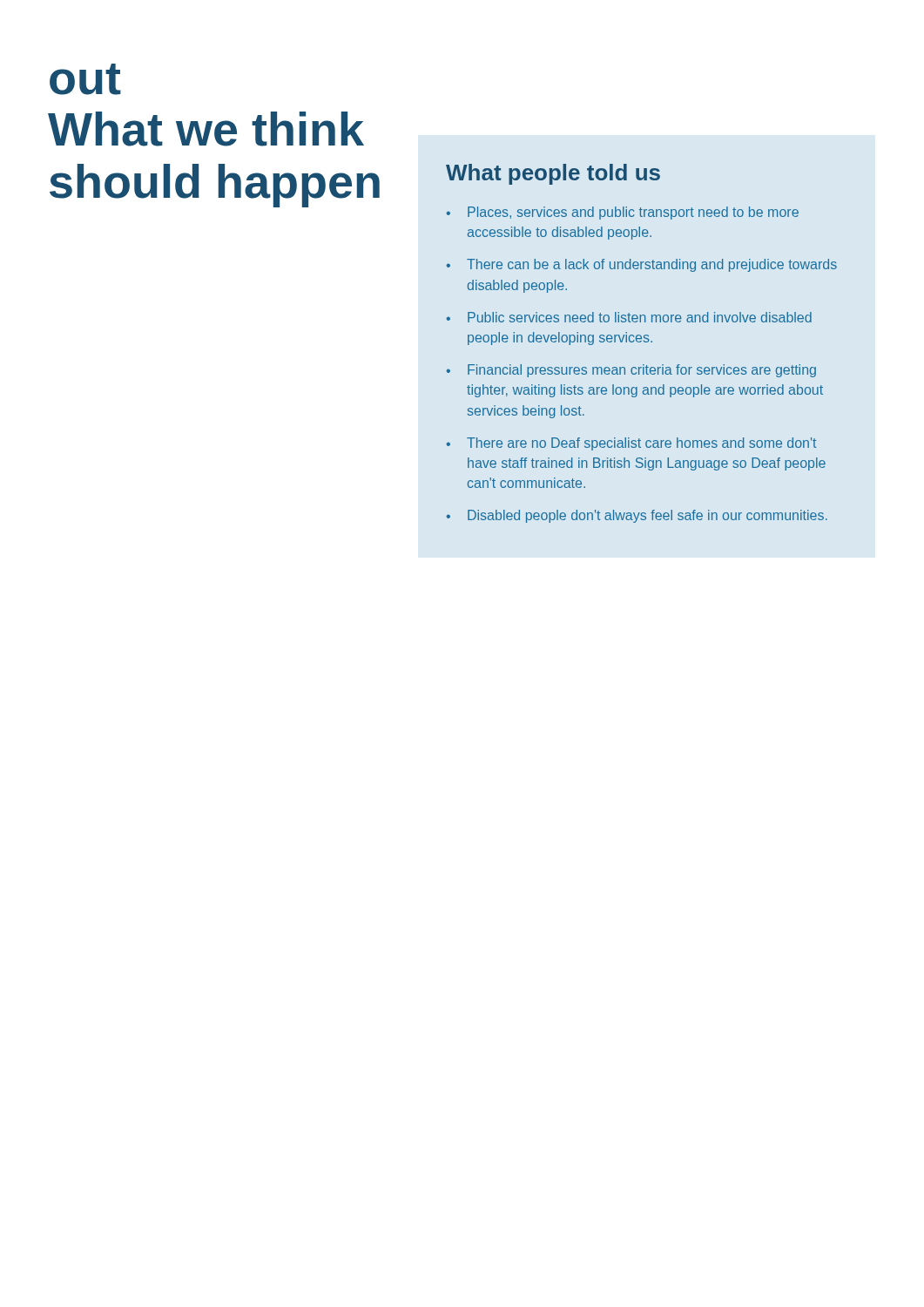Find the list item containing "• Disabled people don't always feel"
This screenshot has height=1307, width=924.
coord(647,516)
